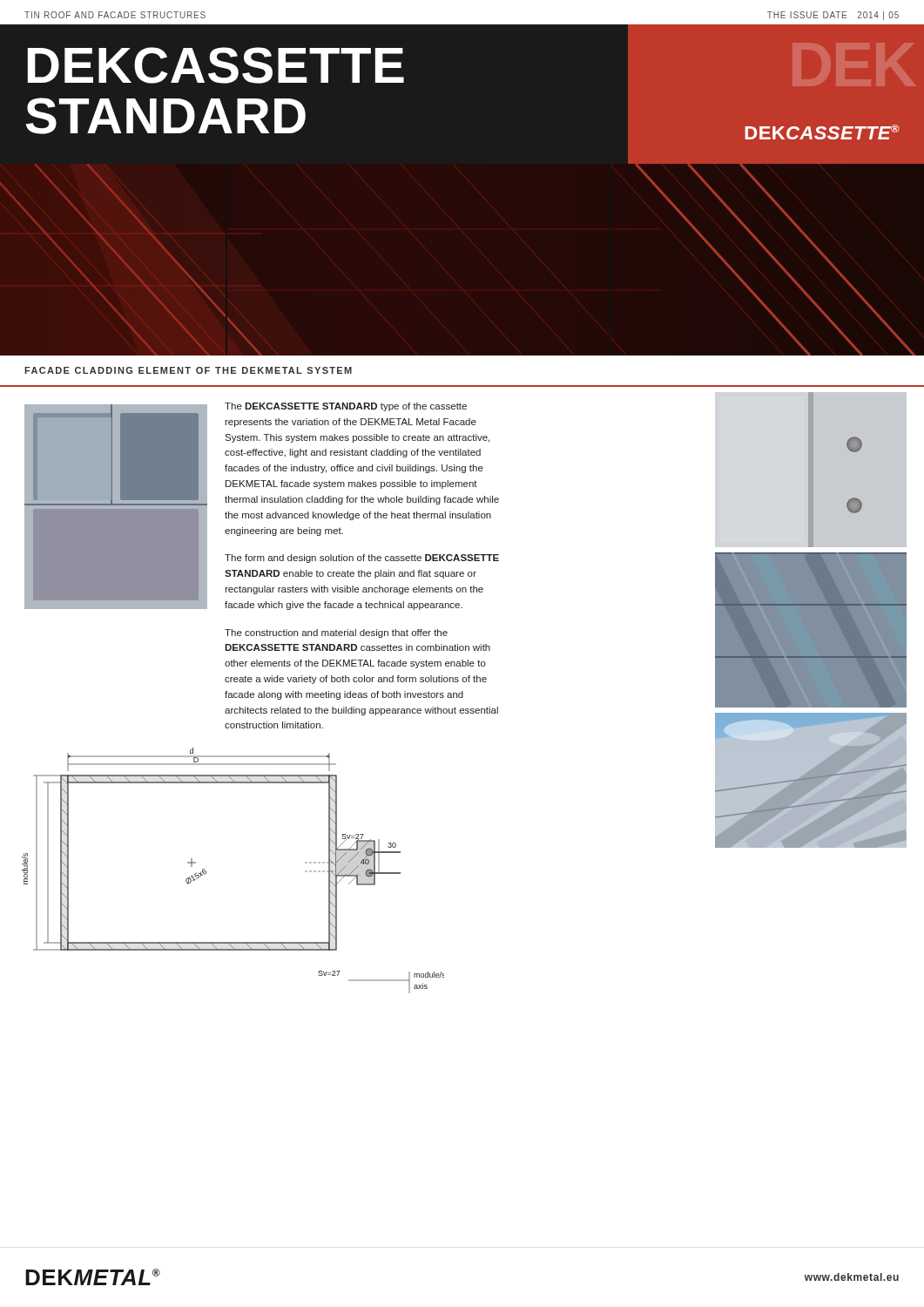Image resolution: width=924 pixels, height=1307 pixels.
Task: Navigate to the text block starting "DEKCASSETTESTANDARD DEK DEKCASSETTE®"
Action: point(150,99)
